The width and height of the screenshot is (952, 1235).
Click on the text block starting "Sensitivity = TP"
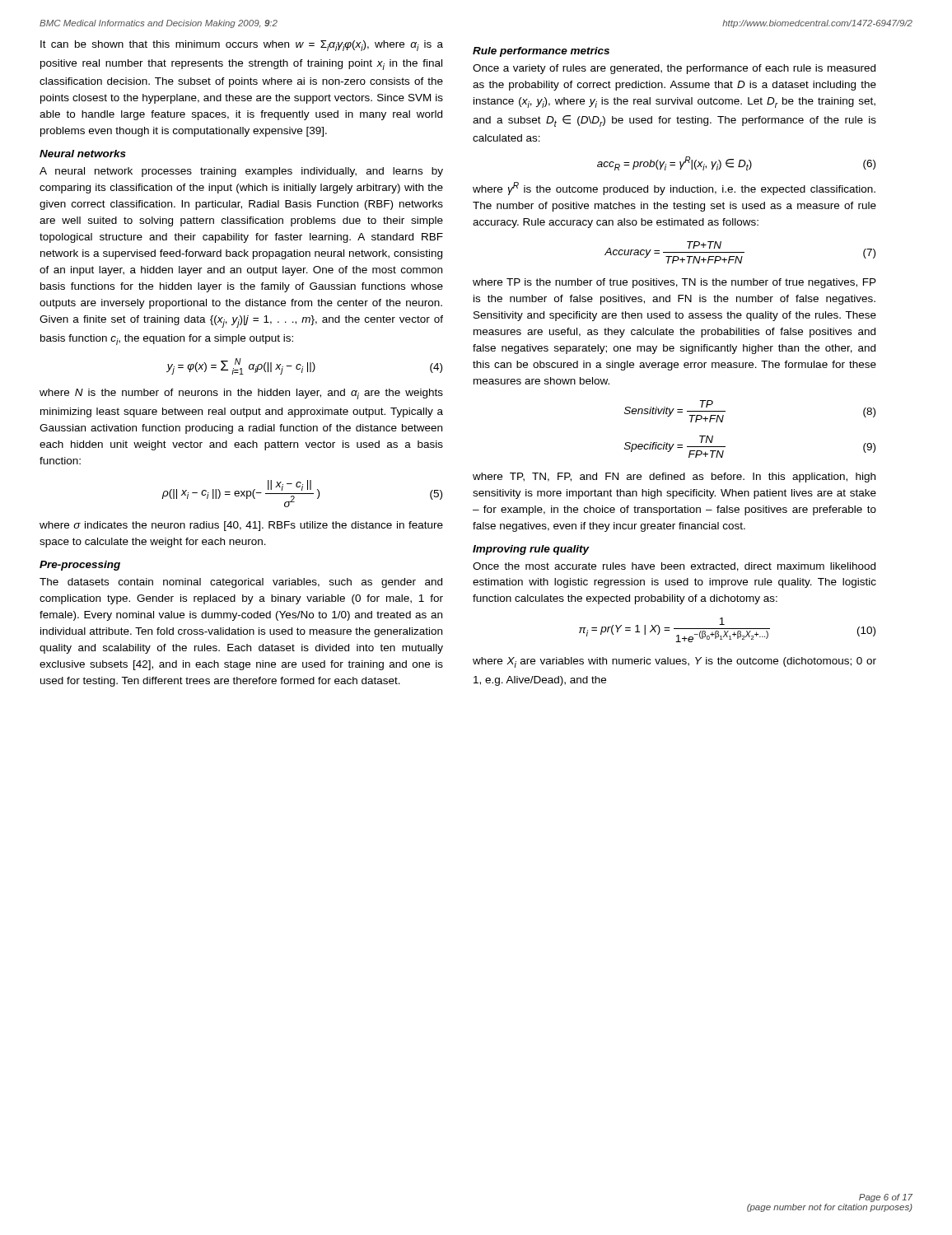pos(650,411)
